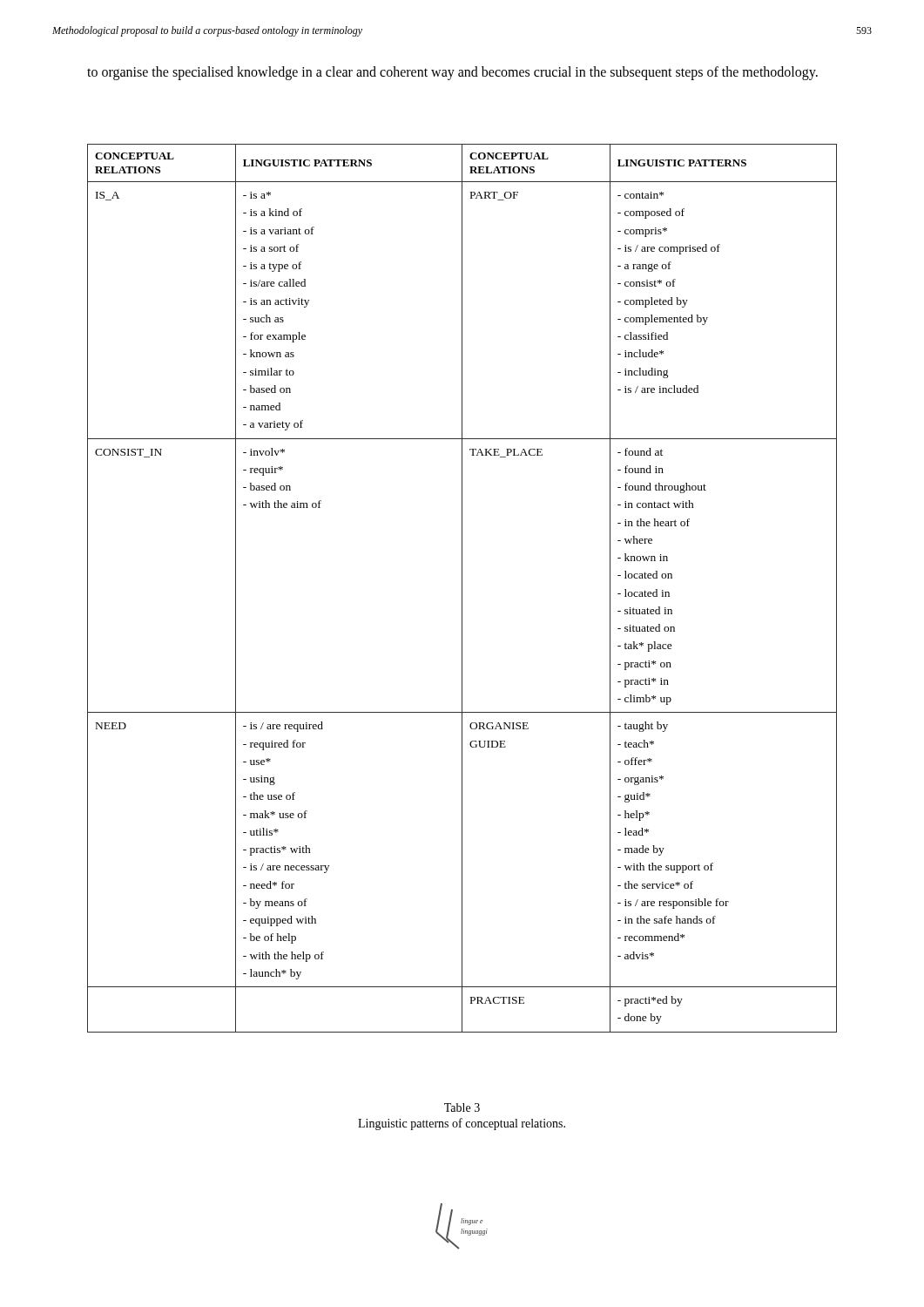The width and height of the screenshot is (924, 1307).
Task: Select the table that reads "CONCEPTUAL RELATIONS"
Action: tap(462, 588)
